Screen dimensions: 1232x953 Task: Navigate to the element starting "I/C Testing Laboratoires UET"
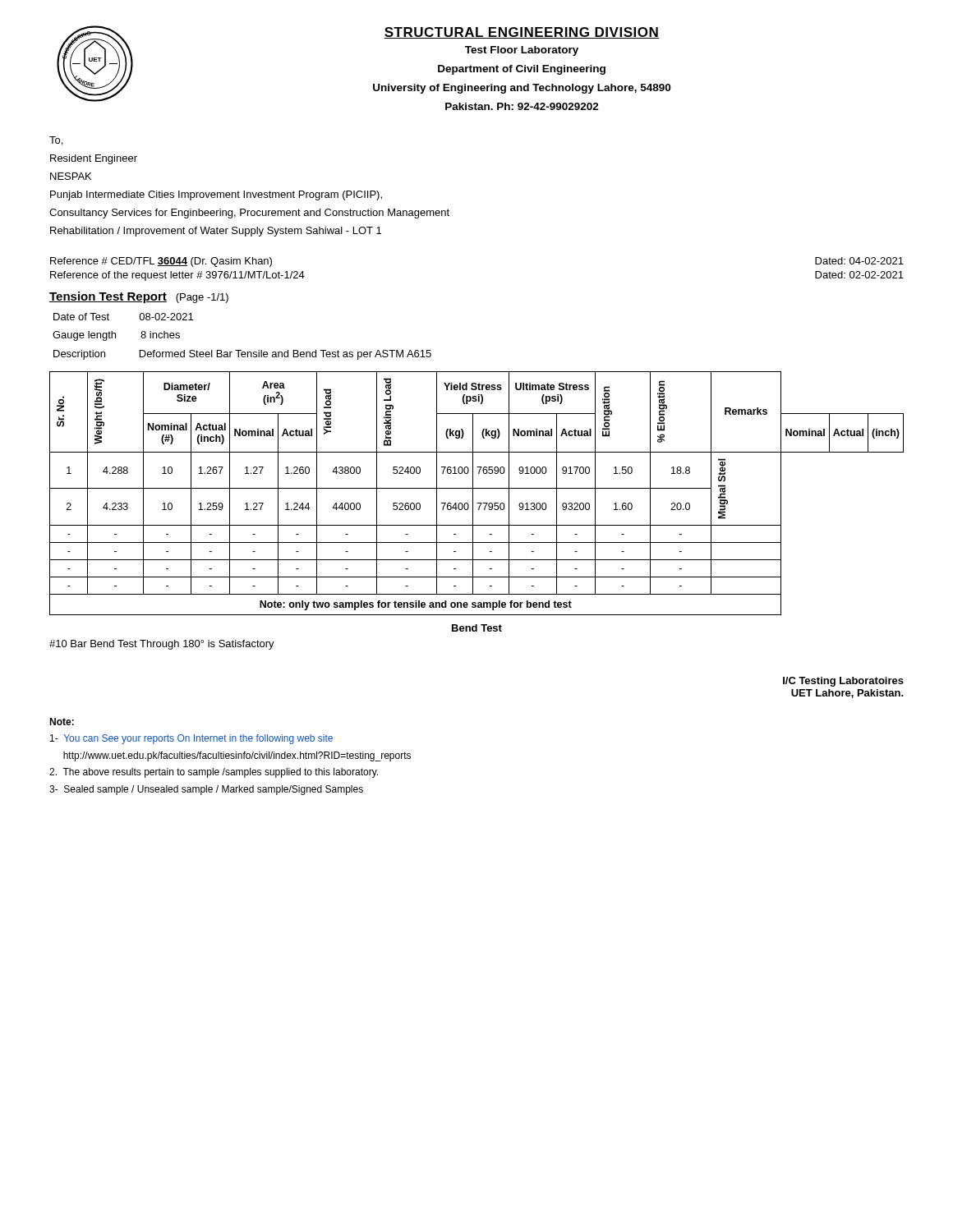point(843,687)
